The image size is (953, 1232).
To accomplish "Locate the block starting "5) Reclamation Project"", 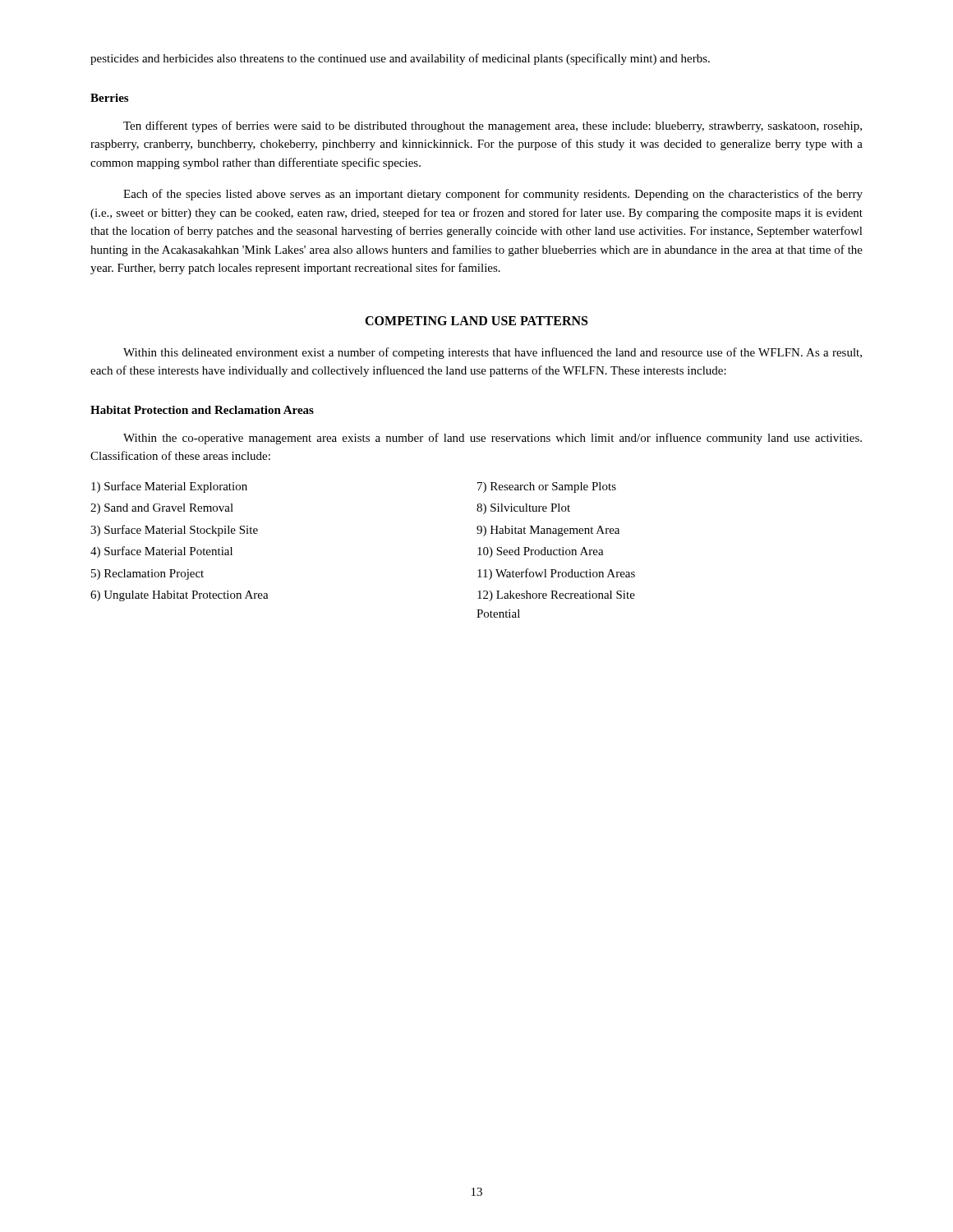I will point(147,573).
